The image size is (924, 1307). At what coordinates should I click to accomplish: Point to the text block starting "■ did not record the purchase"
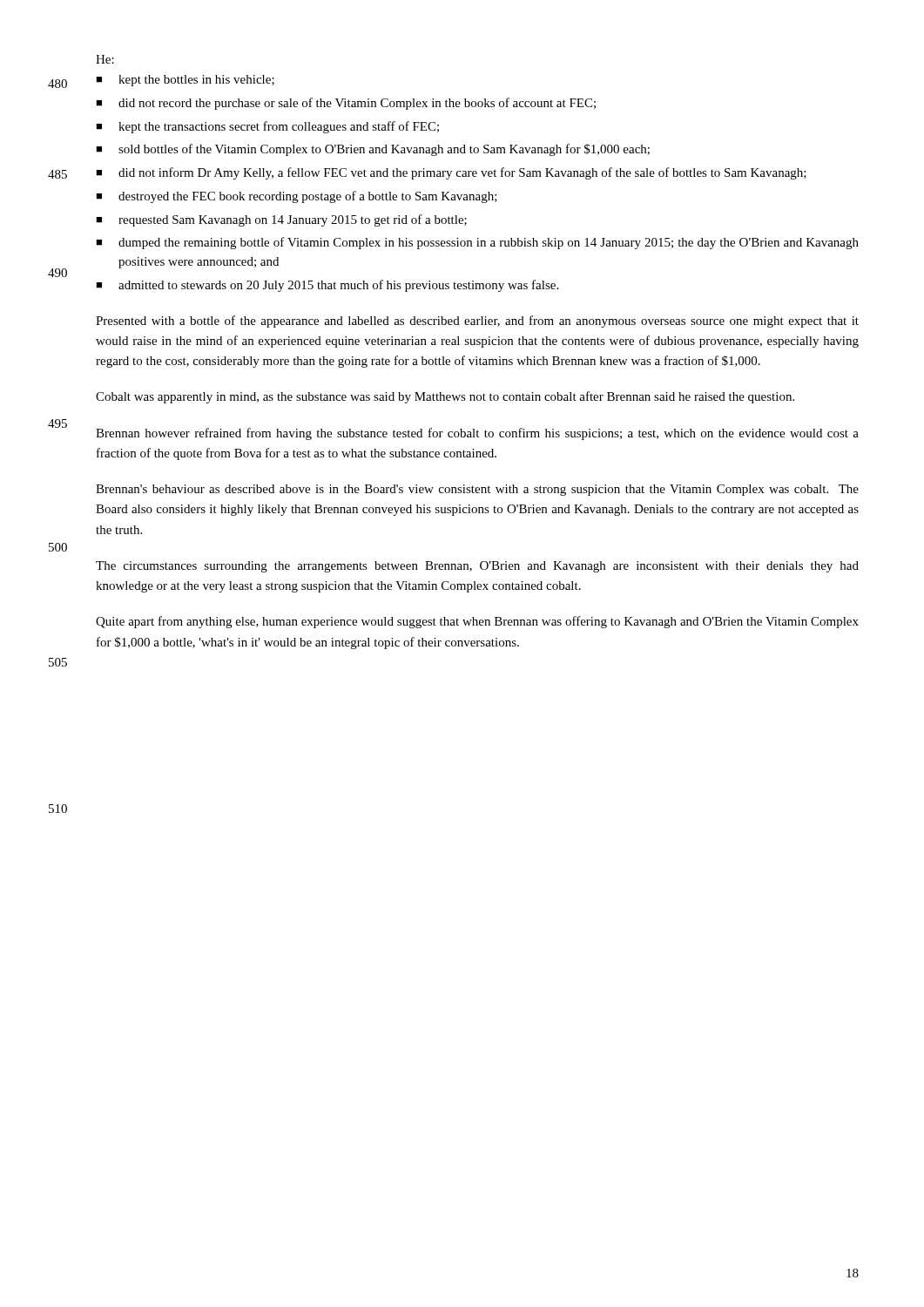click(x=477, y=103)
